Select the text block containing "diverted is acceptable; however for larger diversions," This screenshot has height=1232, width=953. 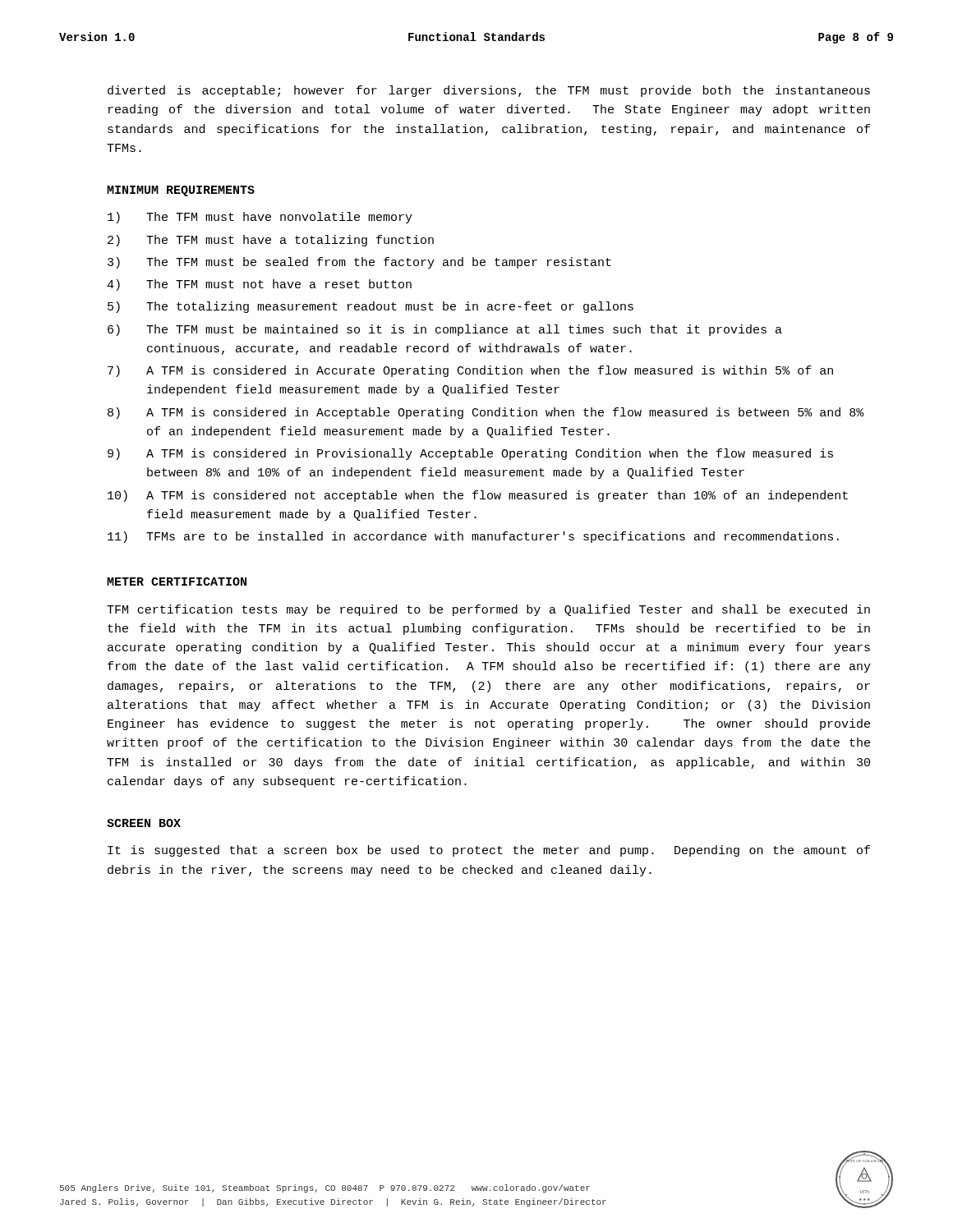(489, 120)
